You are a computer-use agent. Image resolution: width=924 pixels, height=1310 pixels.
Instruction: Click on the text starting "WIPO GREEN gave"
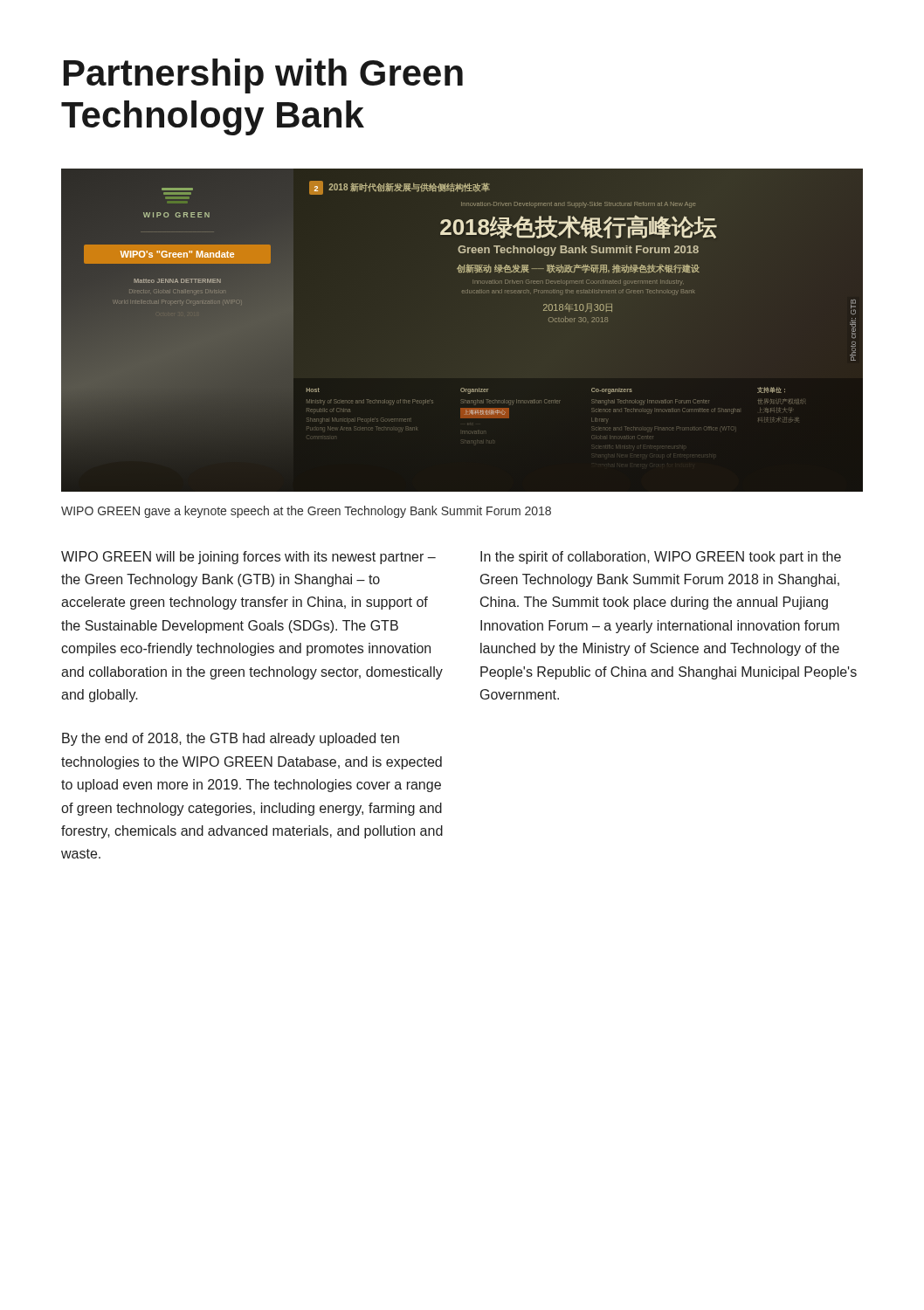[306, 511]
